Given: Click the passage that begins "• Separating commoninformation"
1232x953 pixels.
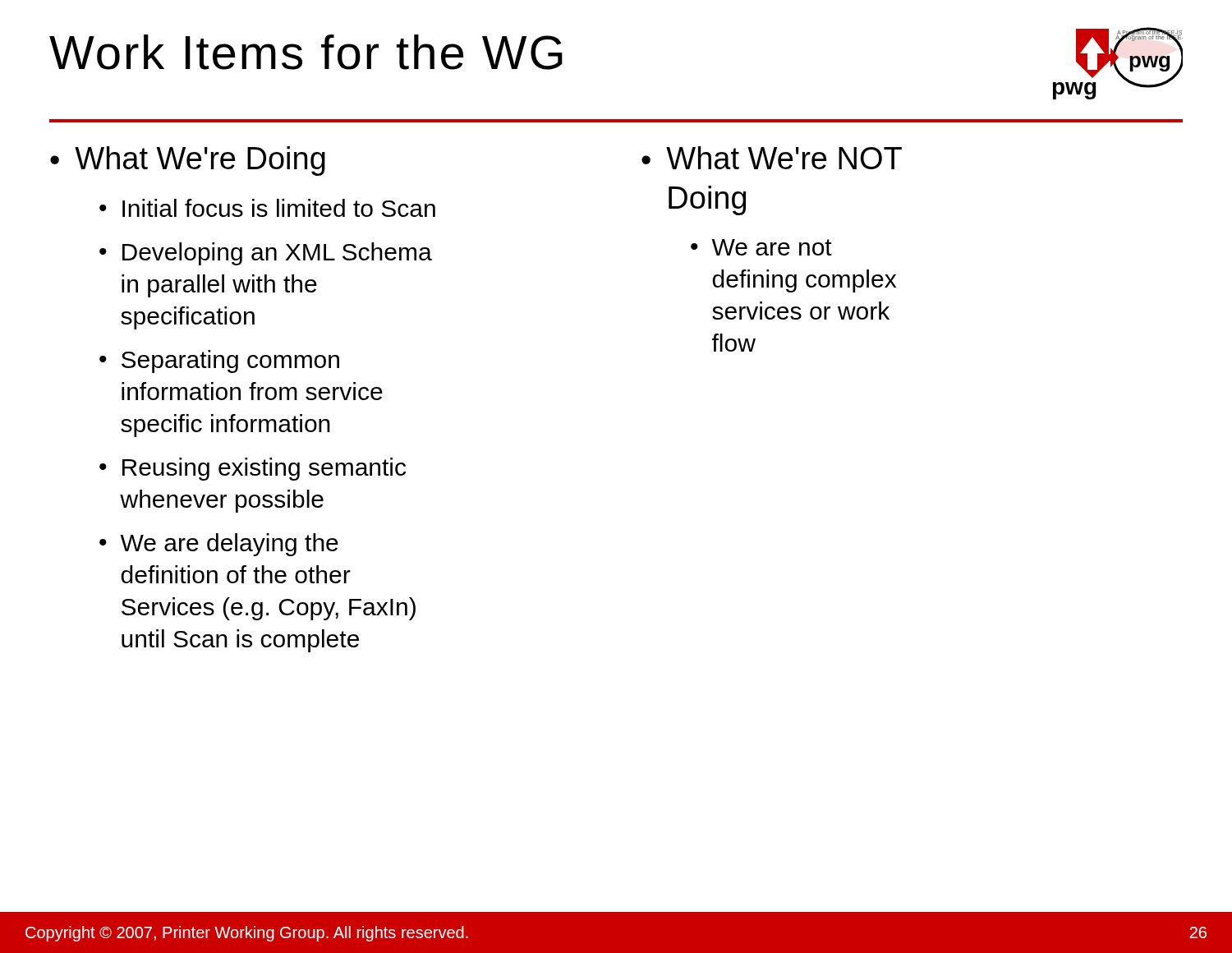Looking at the screenshot, I should tap(241, 391).
